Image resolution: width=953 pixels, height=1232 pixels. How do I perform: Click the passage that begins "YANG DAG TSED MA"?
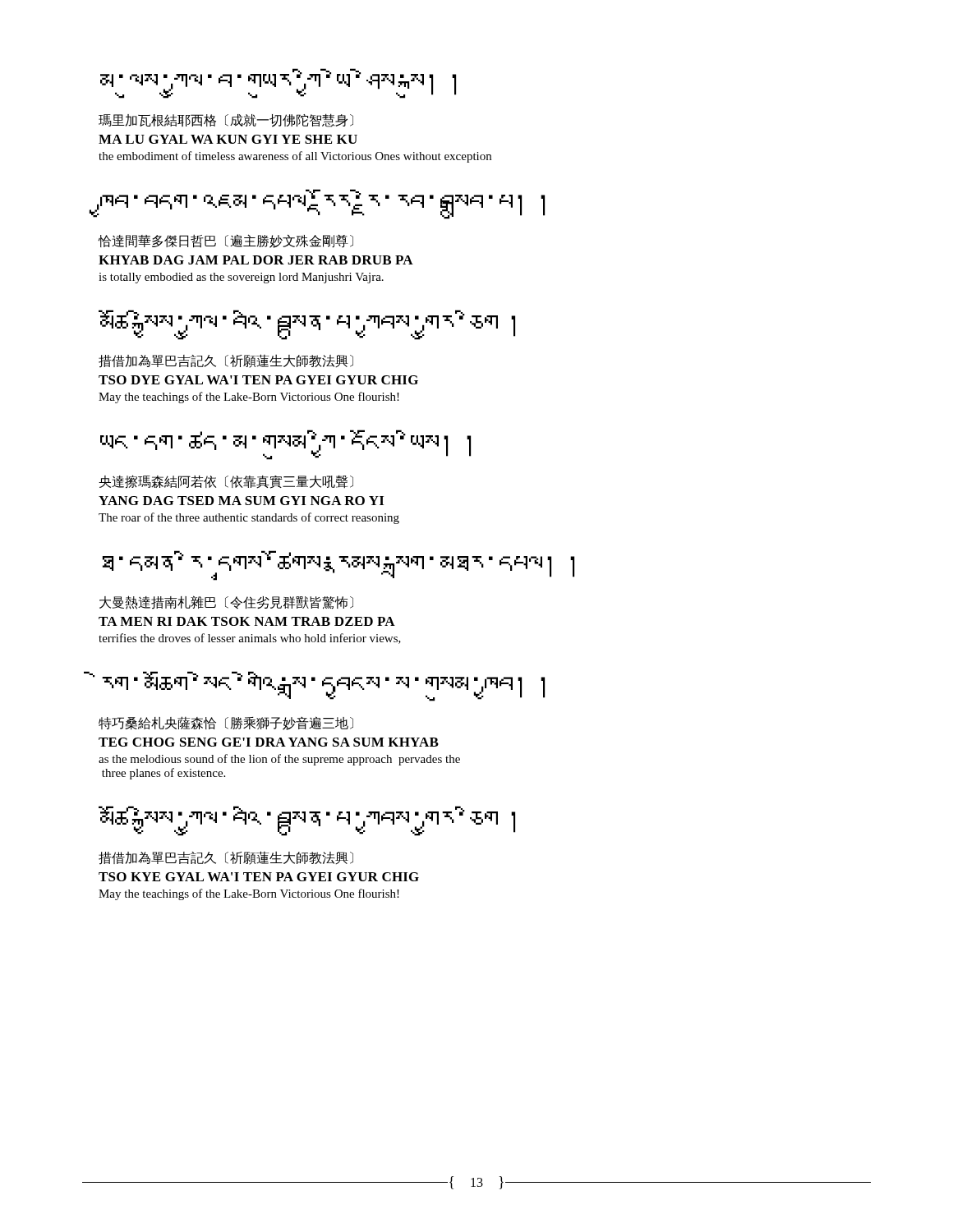coord(242,501)
